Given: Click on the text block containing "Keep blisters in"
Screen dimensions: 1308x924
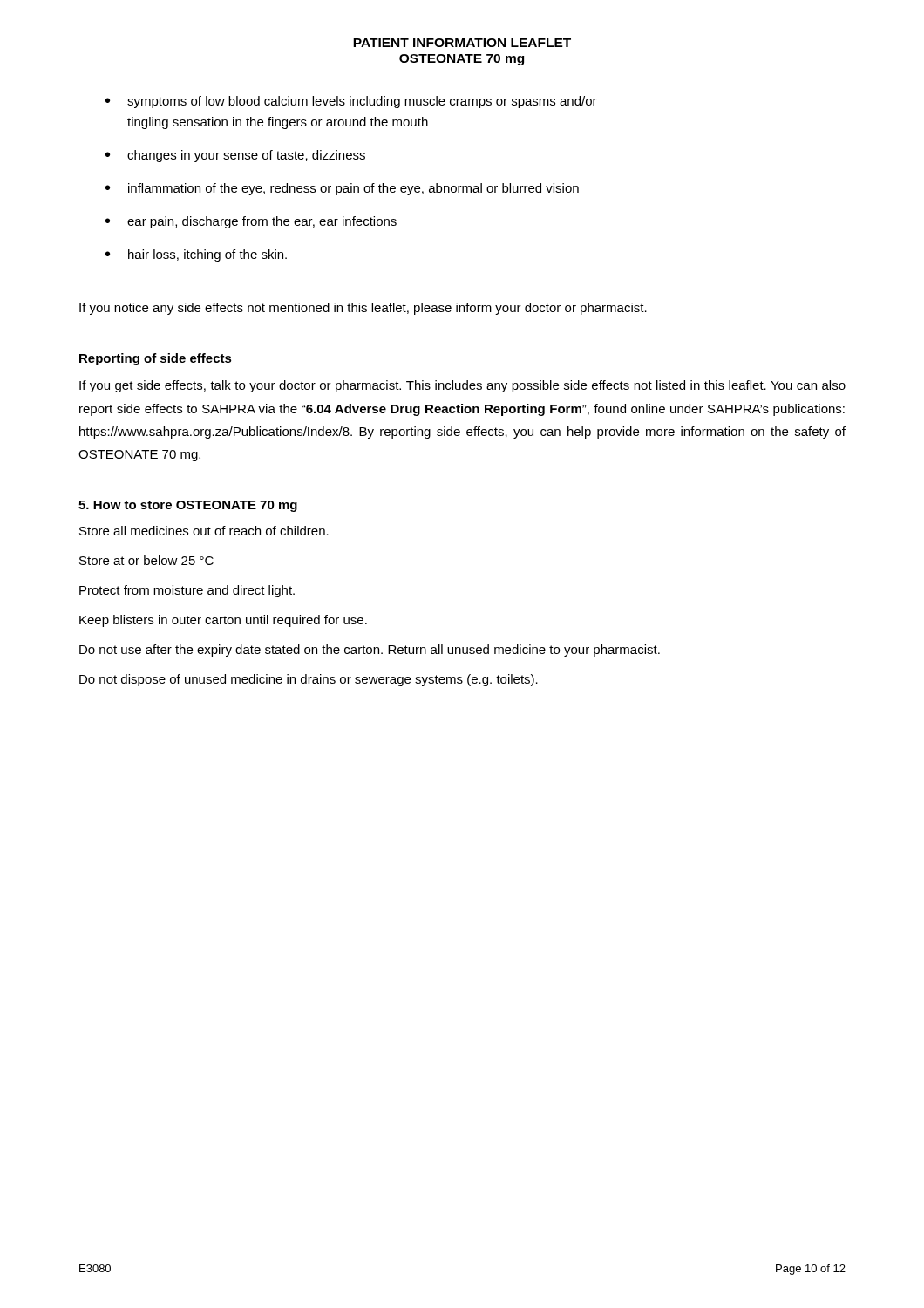Looking at the screenshot, I should tap(223, 620).
